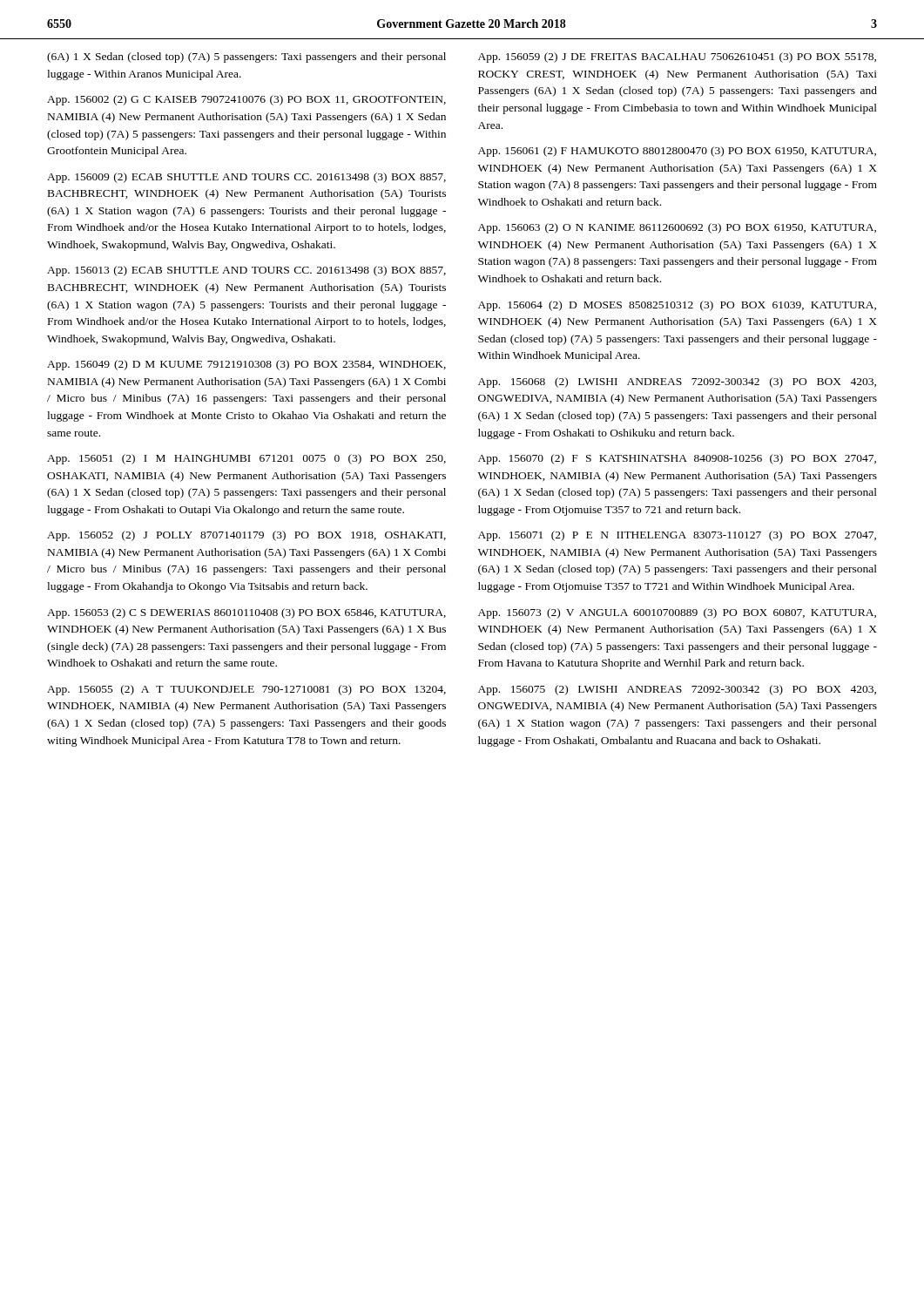This screenshot has height=1307, width=924.
Task: Point to the text block starting "App. 156063 (2) O N"
Action: [x=677, y=253]
